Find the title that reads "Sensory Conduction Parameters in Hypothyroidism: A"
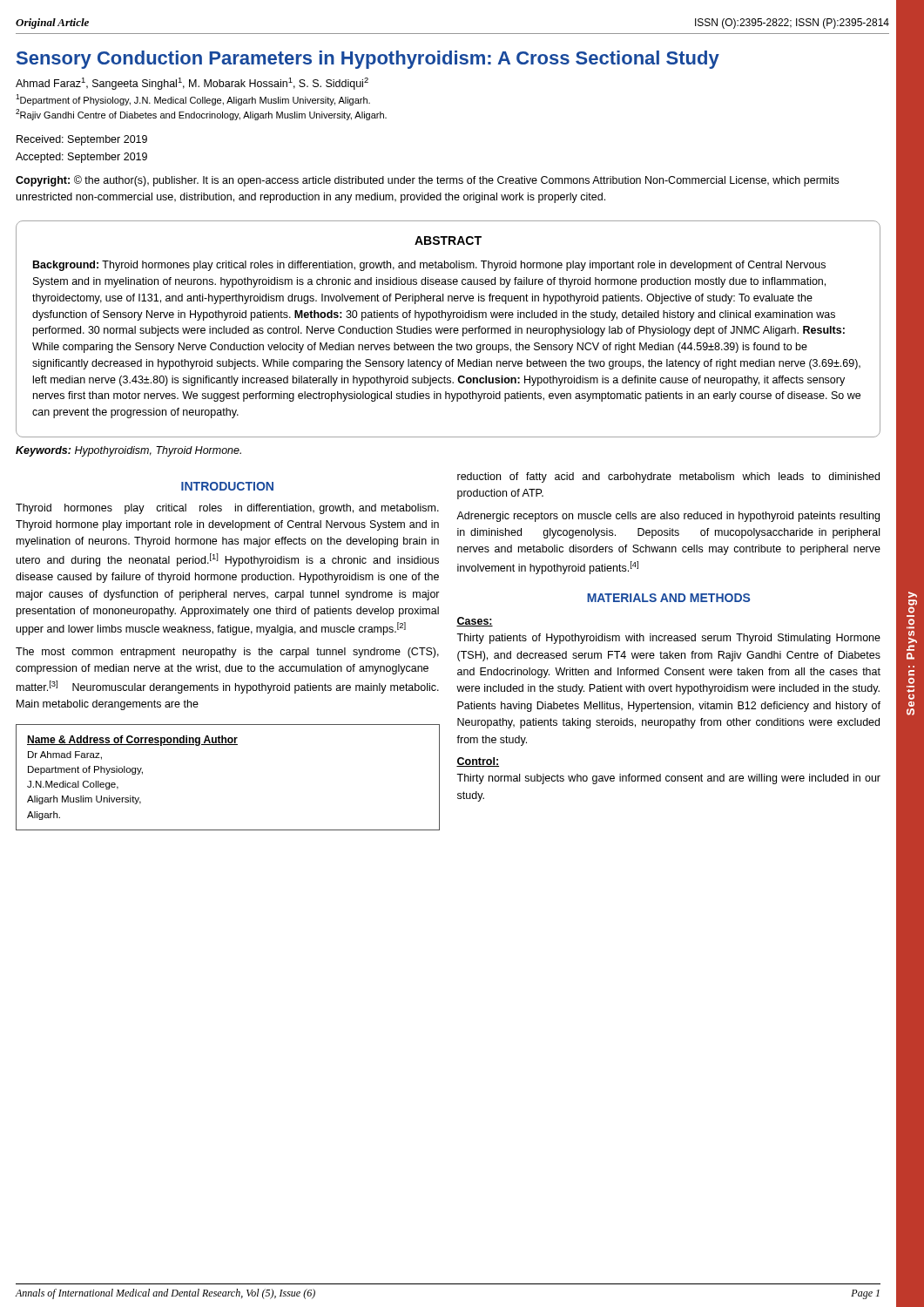924x1307 pixels. tap(448, 59)
